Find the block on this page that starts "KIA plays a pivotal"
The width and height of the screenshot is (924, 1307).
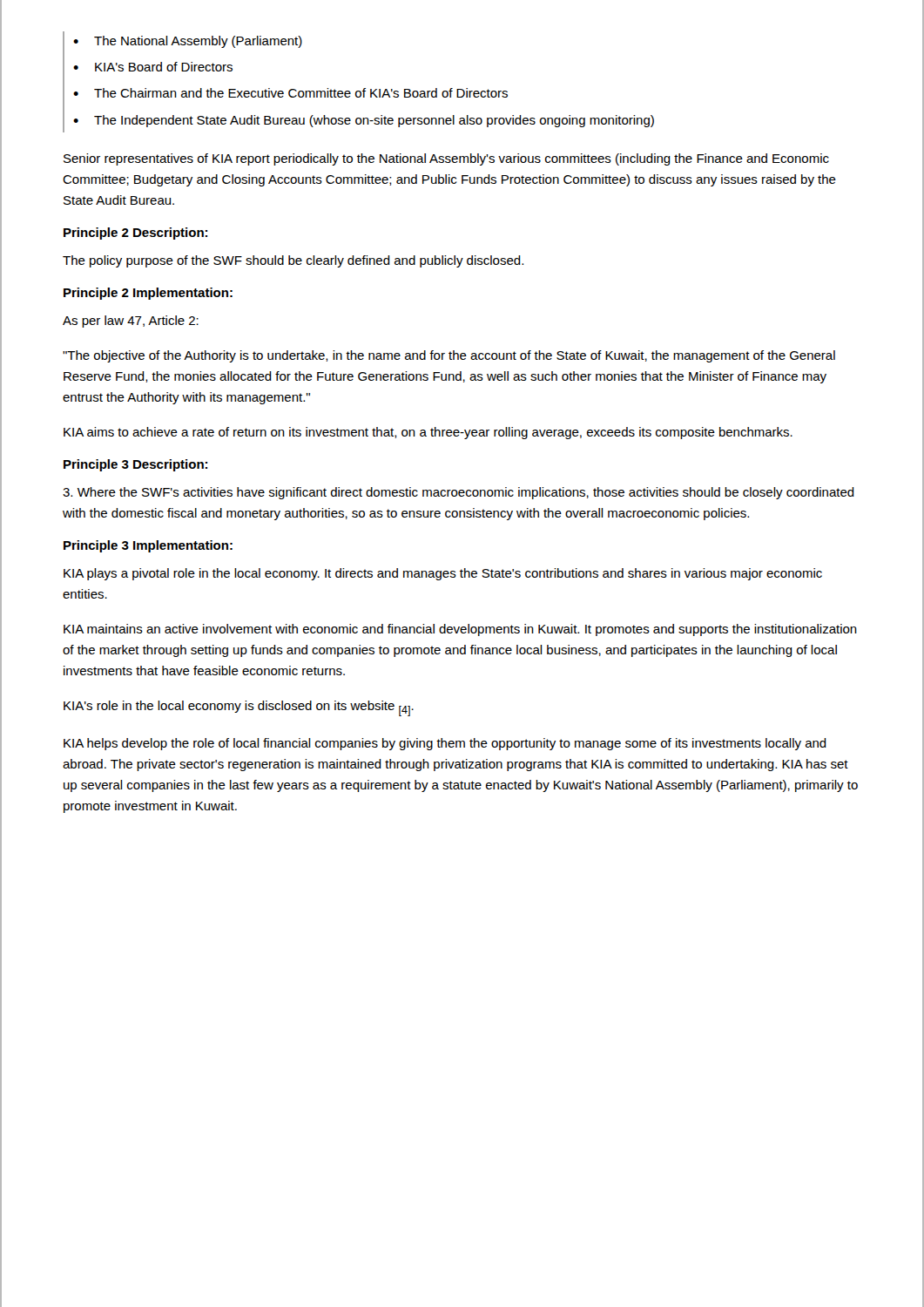(443, 583)
